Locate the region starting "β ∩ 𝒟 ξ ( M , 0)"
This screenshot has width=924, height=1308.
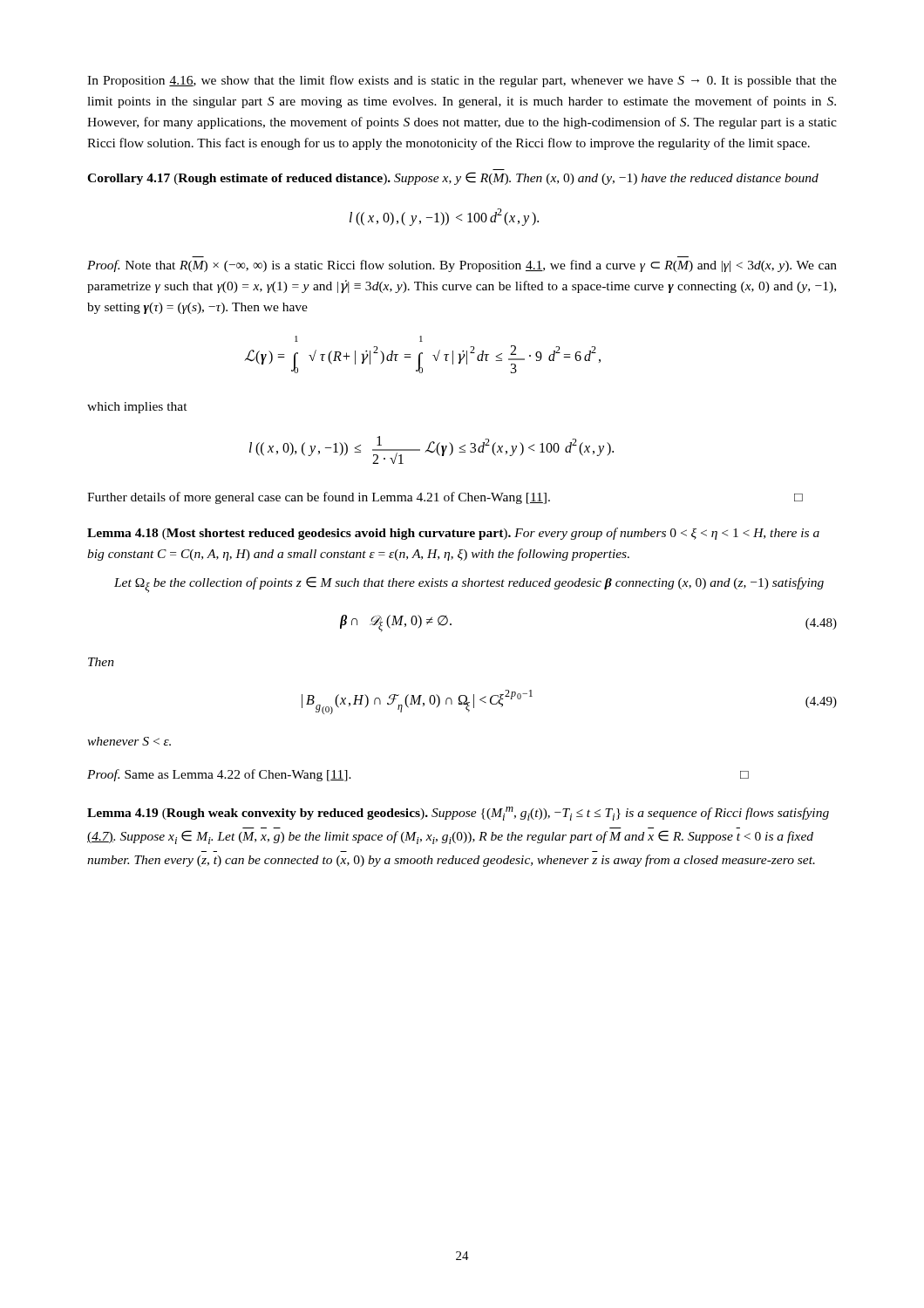click(x=462, y=623)
